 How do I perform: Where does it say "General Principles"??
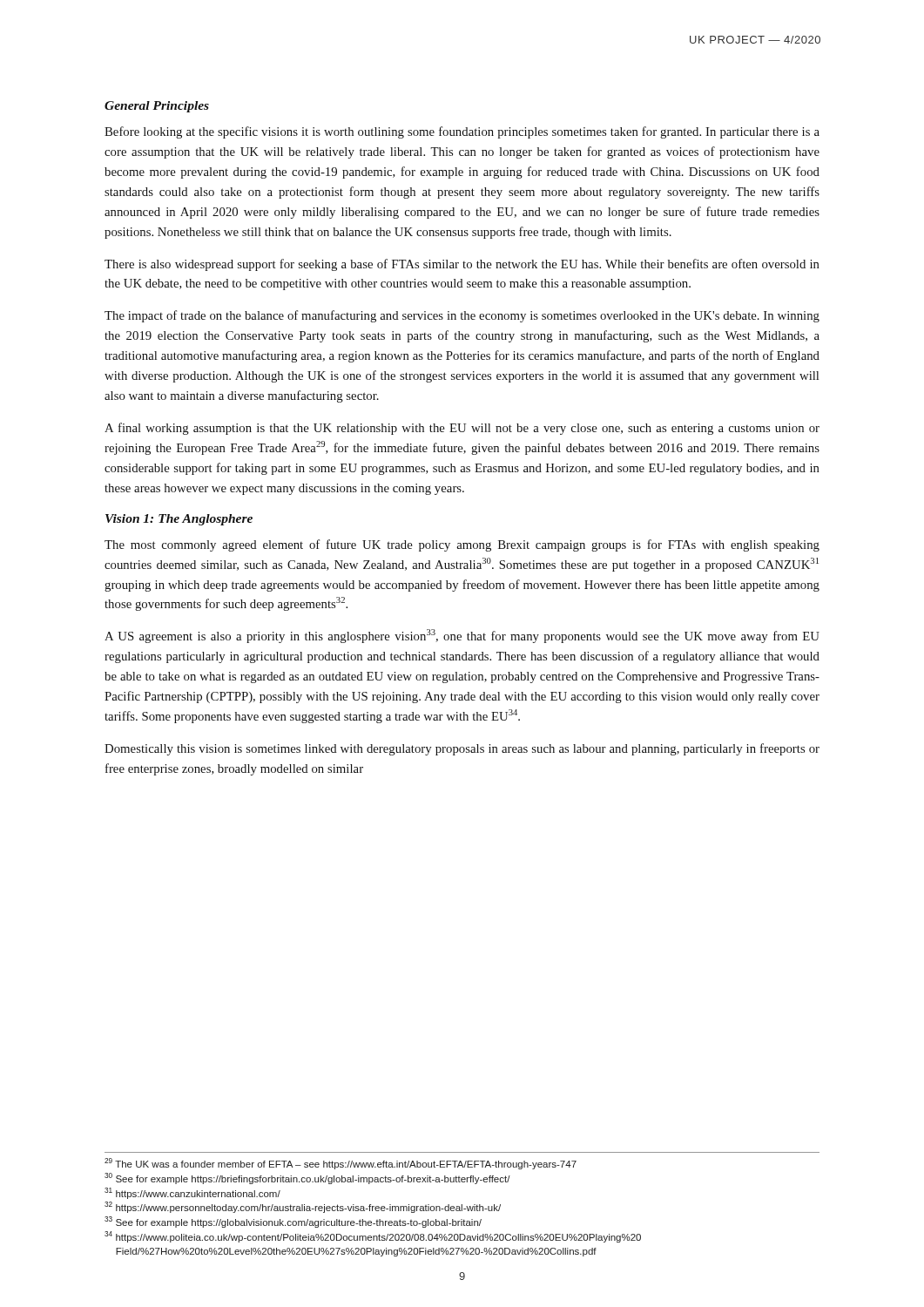click(x=157, y=105)
